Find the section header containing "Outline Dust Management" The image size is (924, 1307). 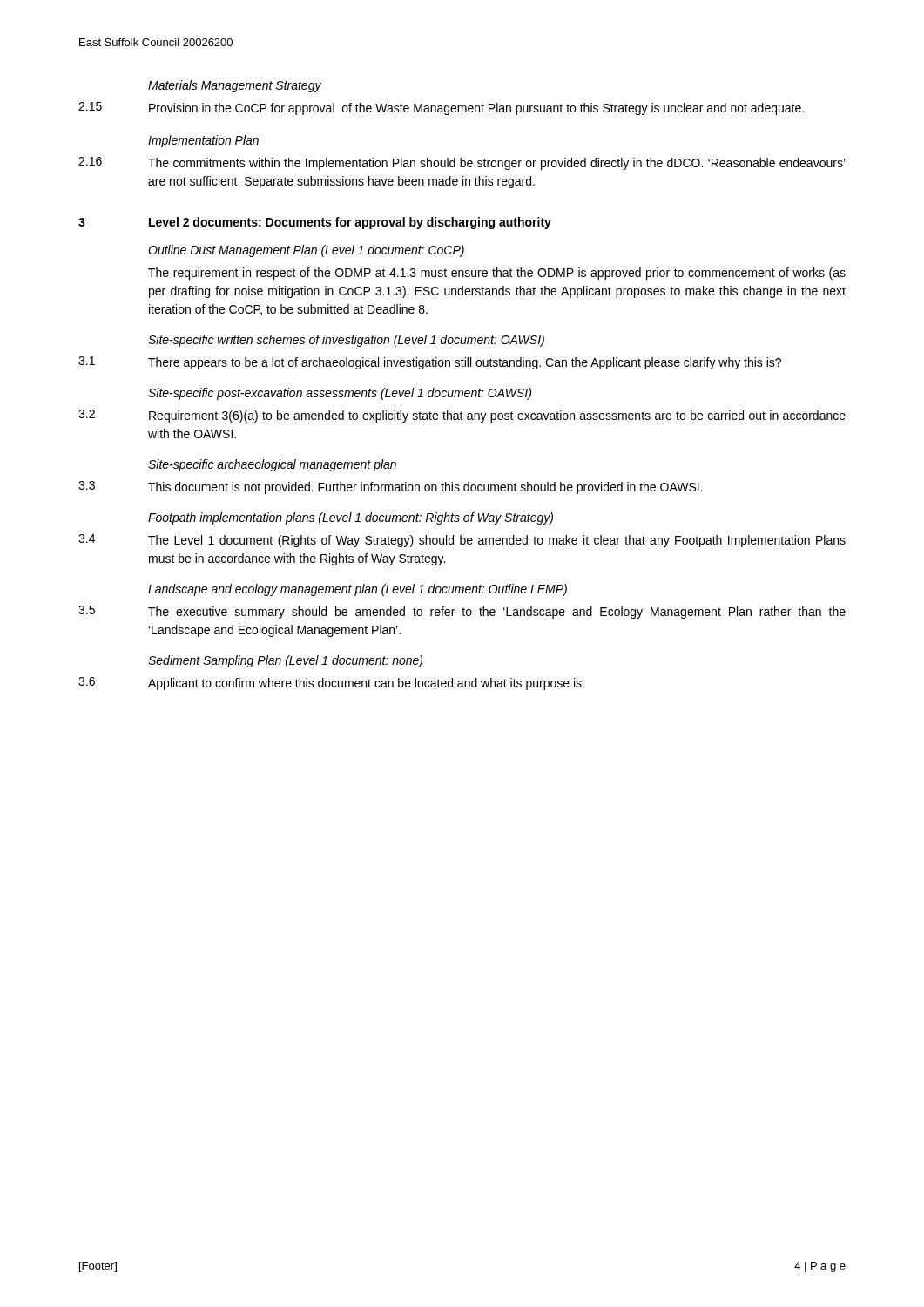click(x=306, y=251)
